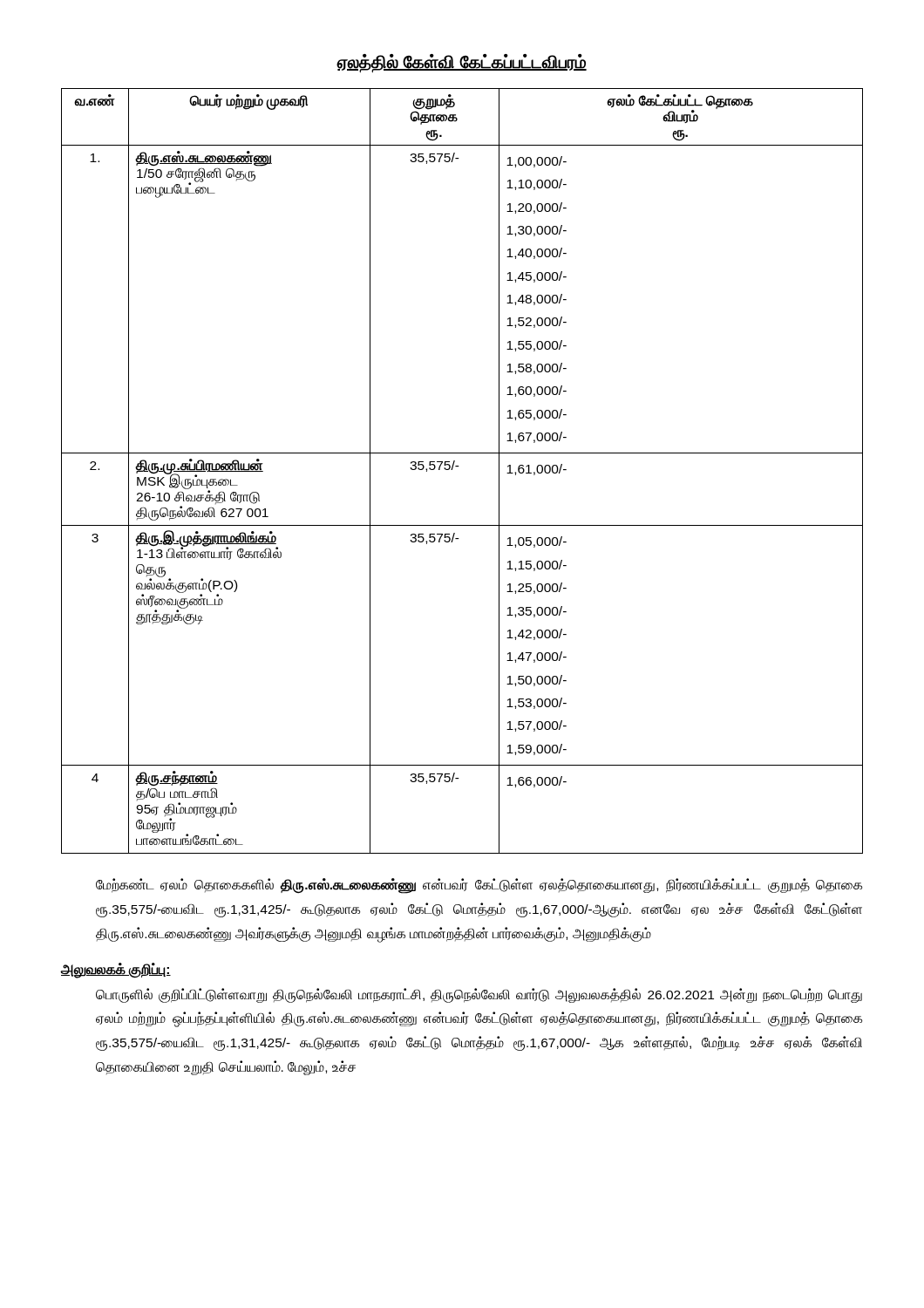Select the table that reads "பெயர் மற்றும் முகவரி"
Viewport: 924px width, 1308px height.
462,471
